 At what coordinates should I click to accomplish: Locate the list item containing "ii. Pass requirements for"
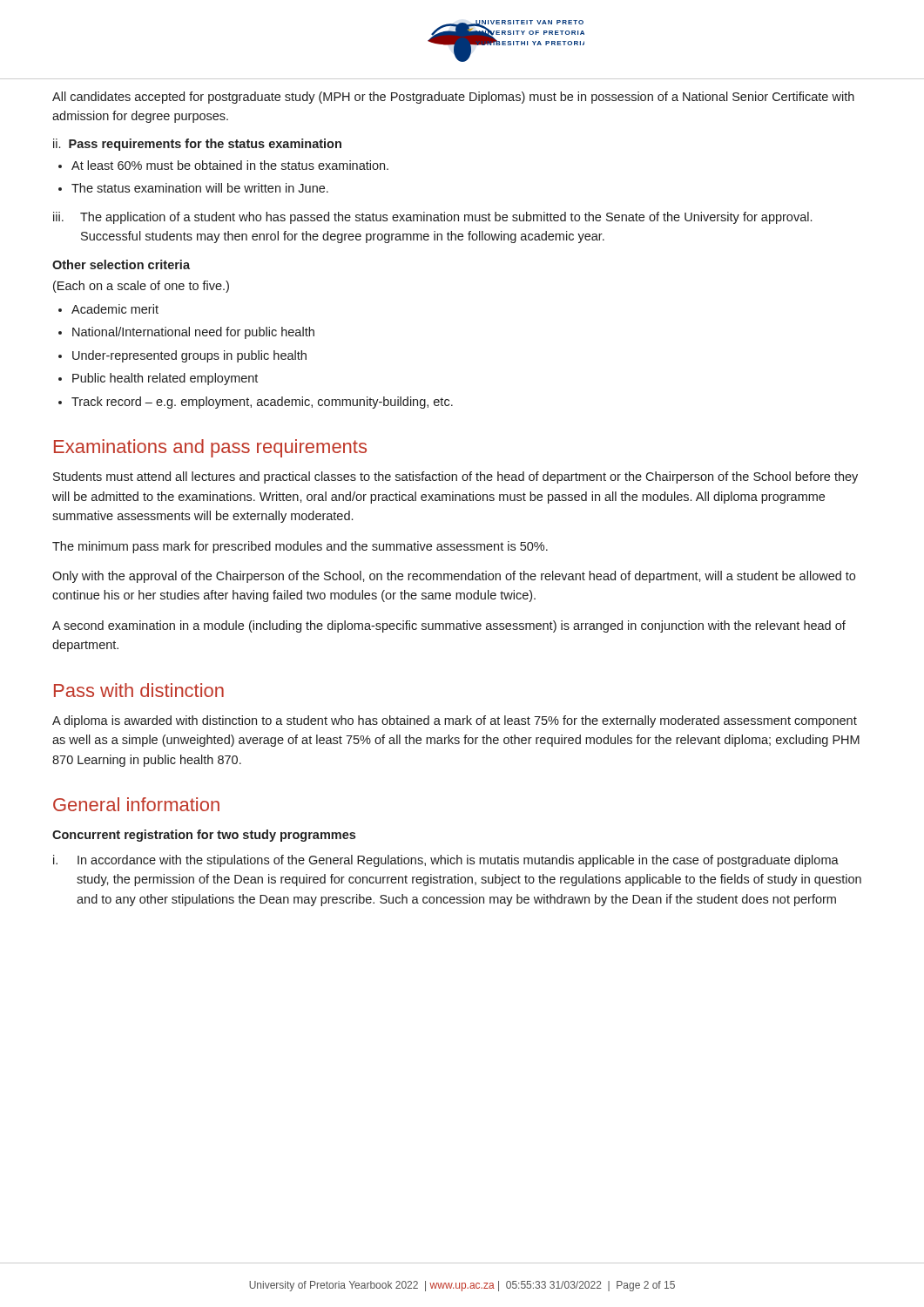click(x=197, y=144)
